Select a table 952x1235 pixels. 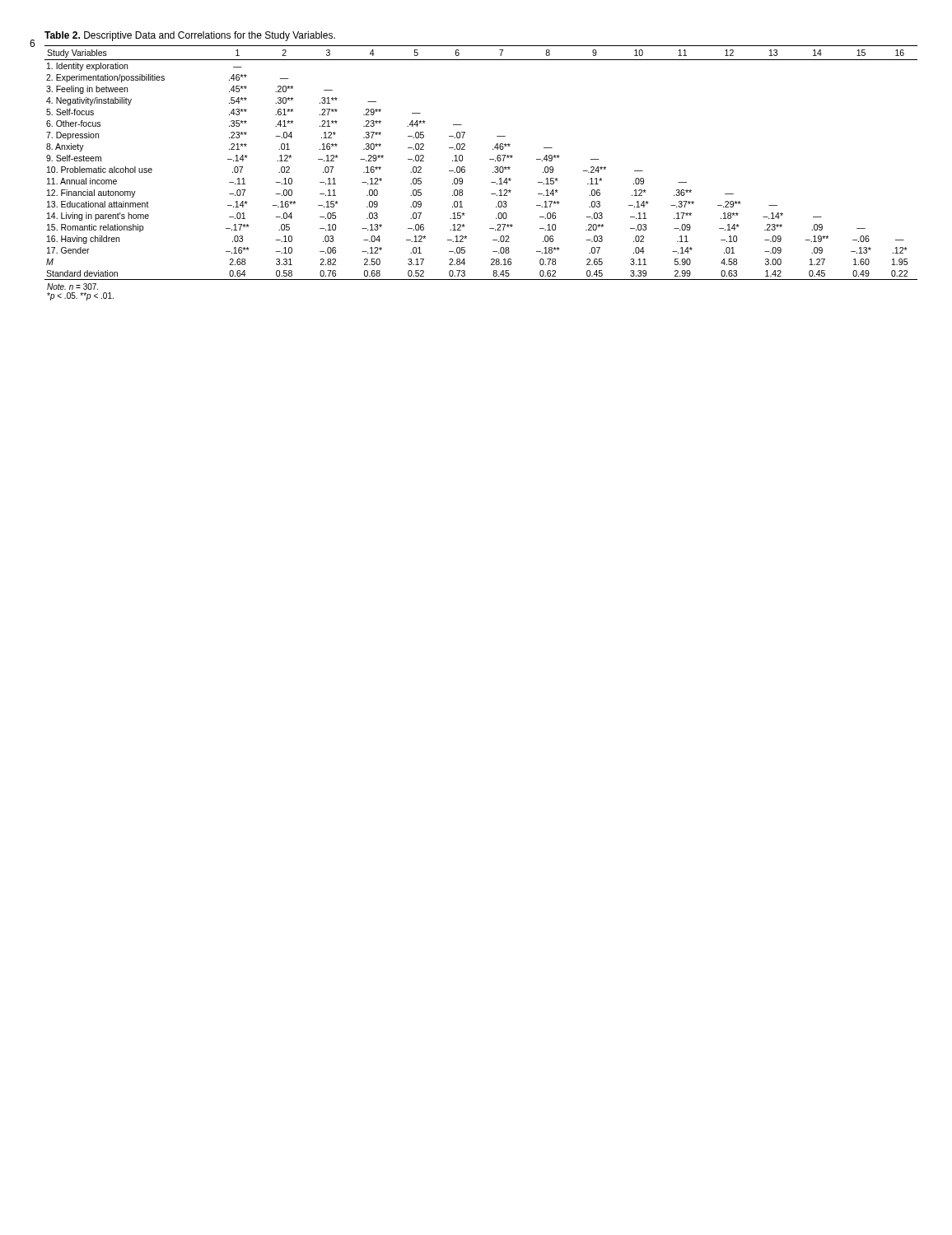481,174
